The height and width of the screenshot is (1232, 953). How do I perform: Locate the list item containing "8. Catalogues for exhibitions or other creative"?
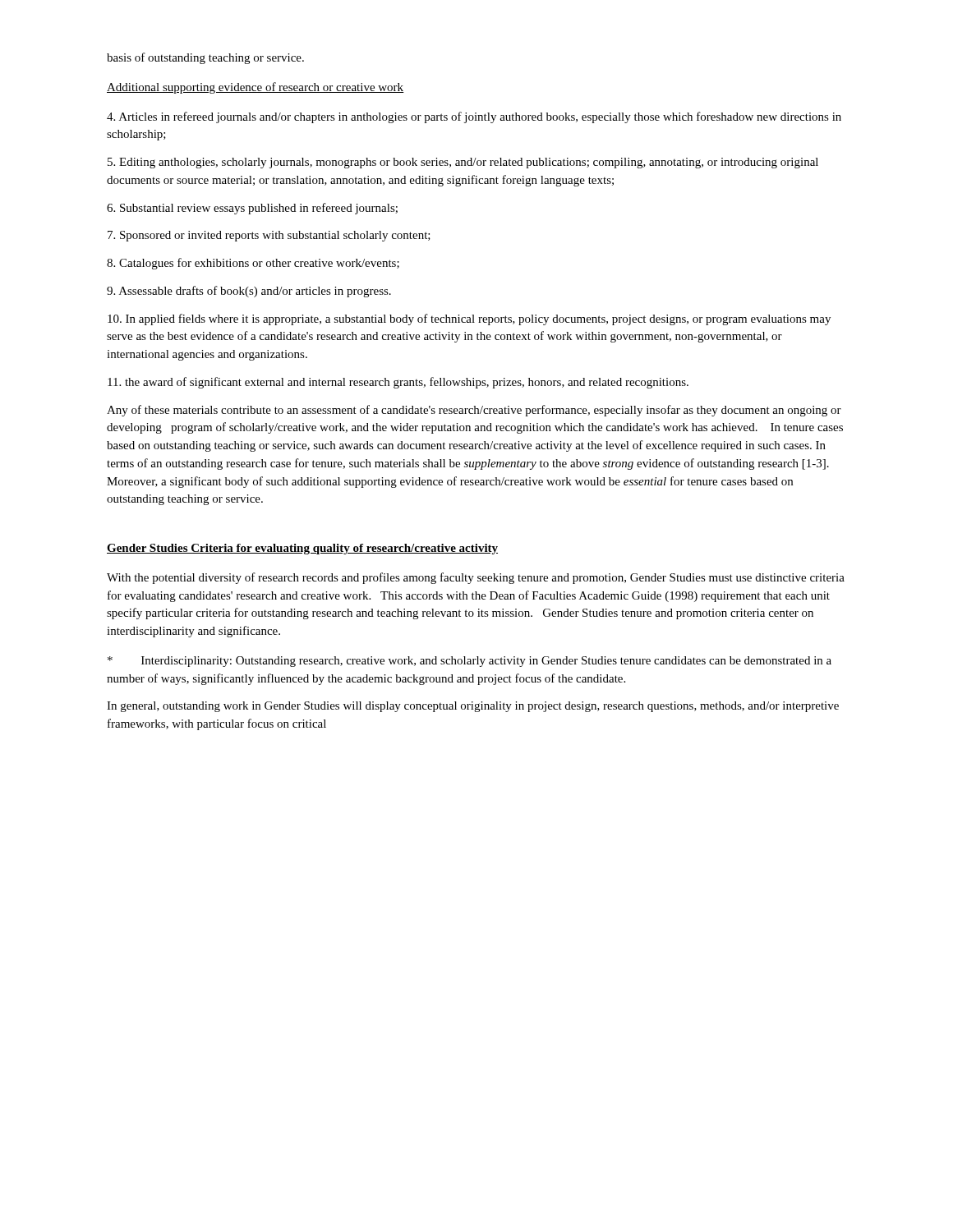[253, 263]
